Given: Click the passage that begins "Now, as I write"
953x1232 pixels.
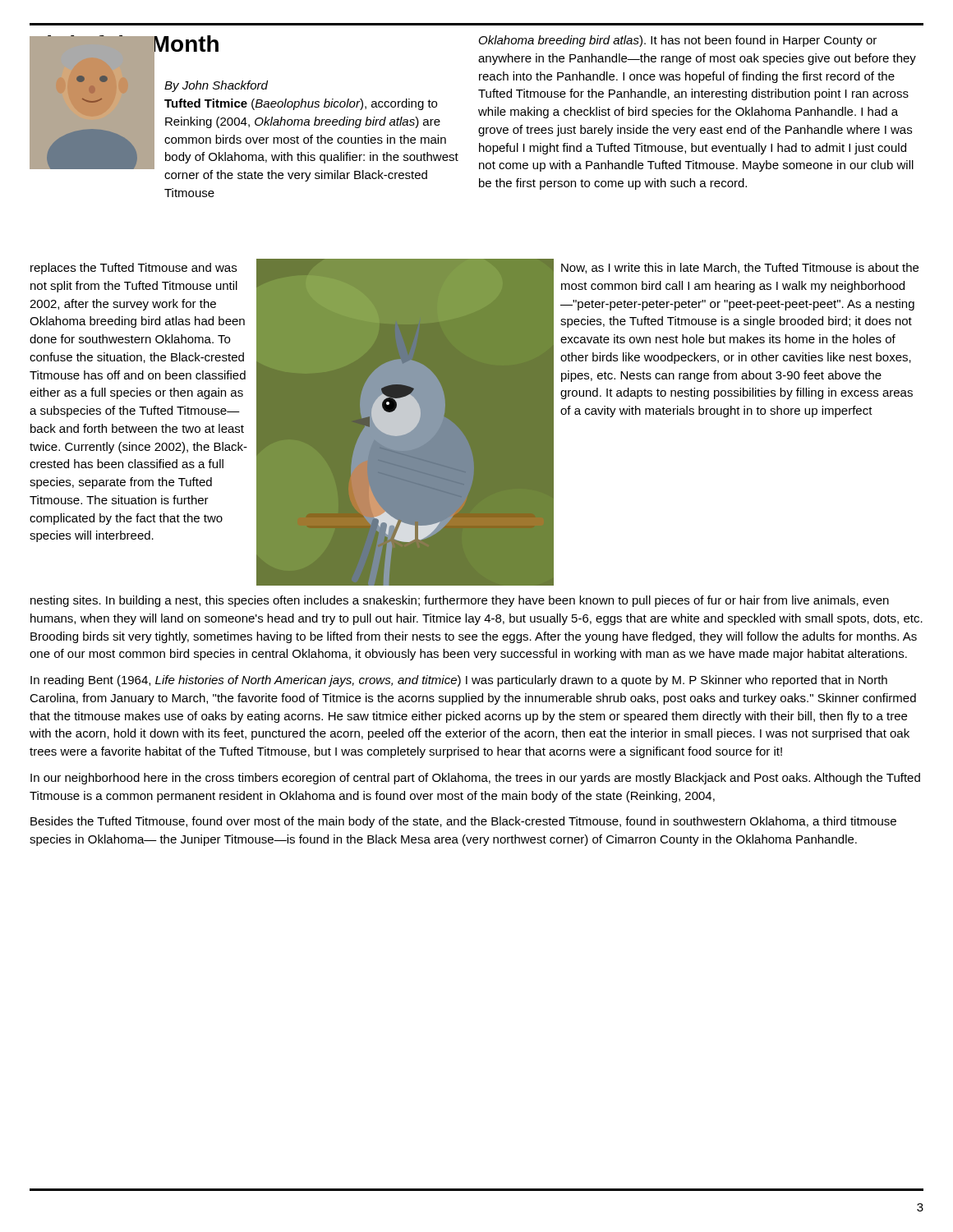Looking at the screenshot, I should [742, 339].
